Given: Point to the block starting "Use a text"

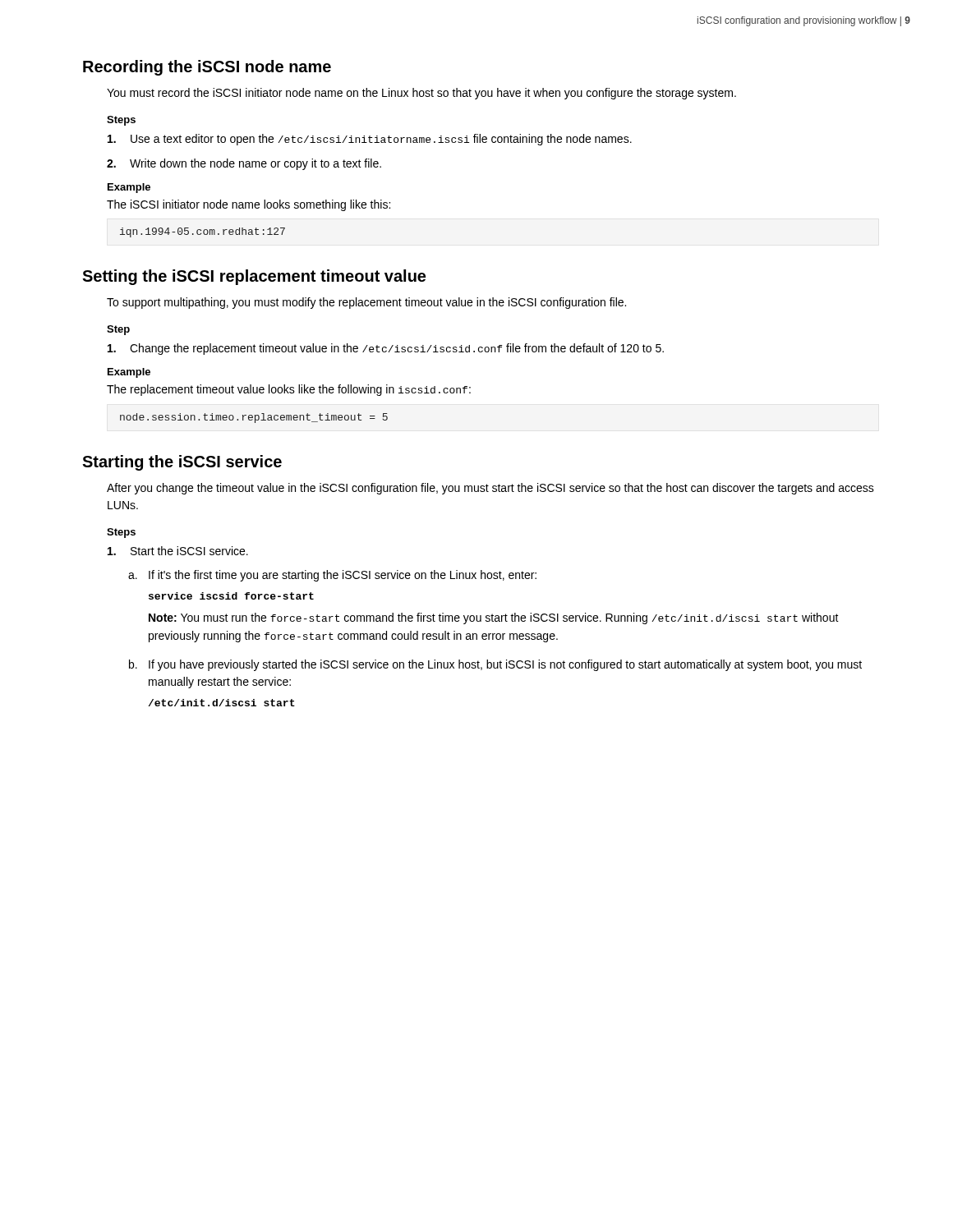Looking at the screenshot, I should (493, 139).
